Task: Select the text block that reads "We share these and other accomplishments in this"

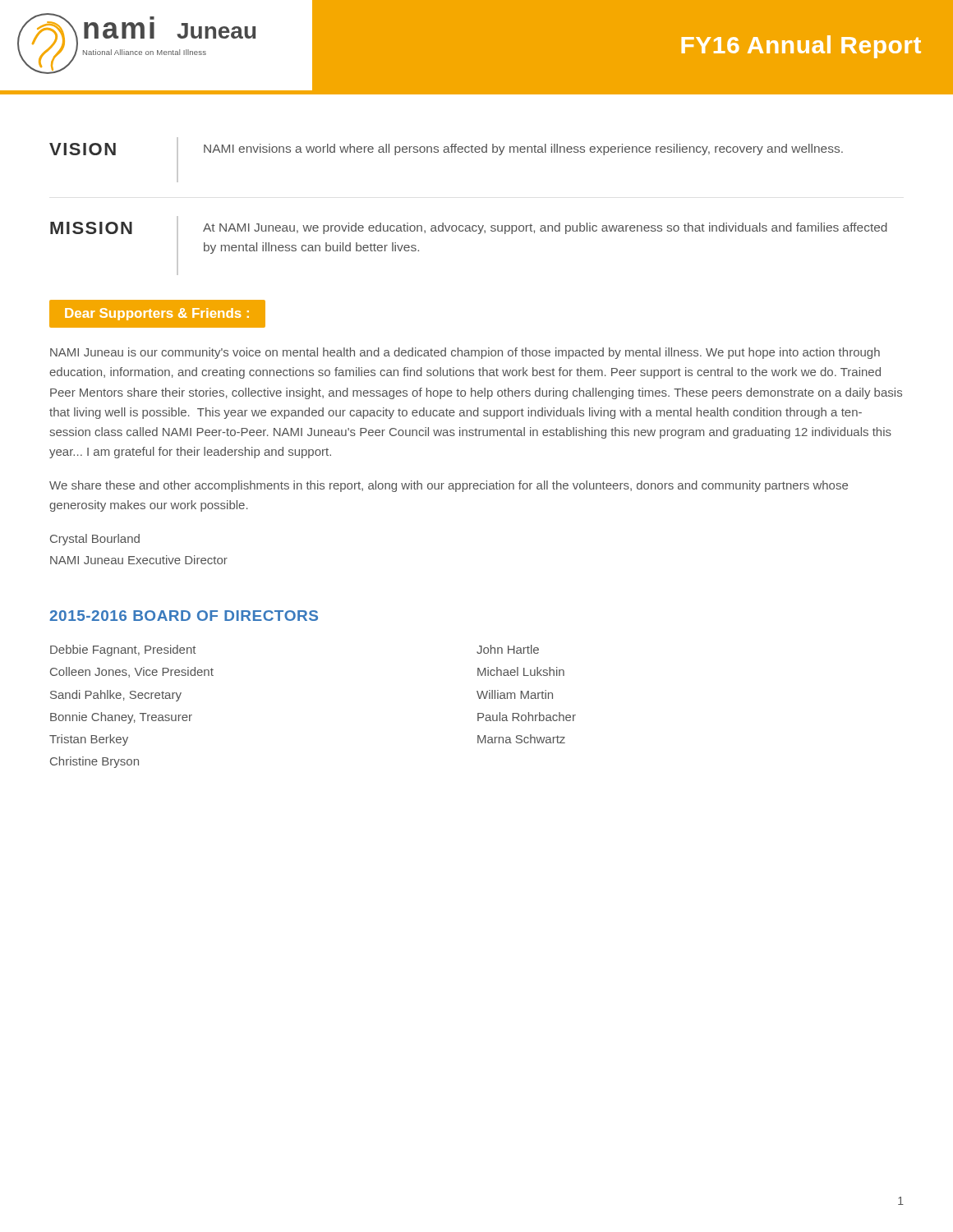Action: click(449, 495)
